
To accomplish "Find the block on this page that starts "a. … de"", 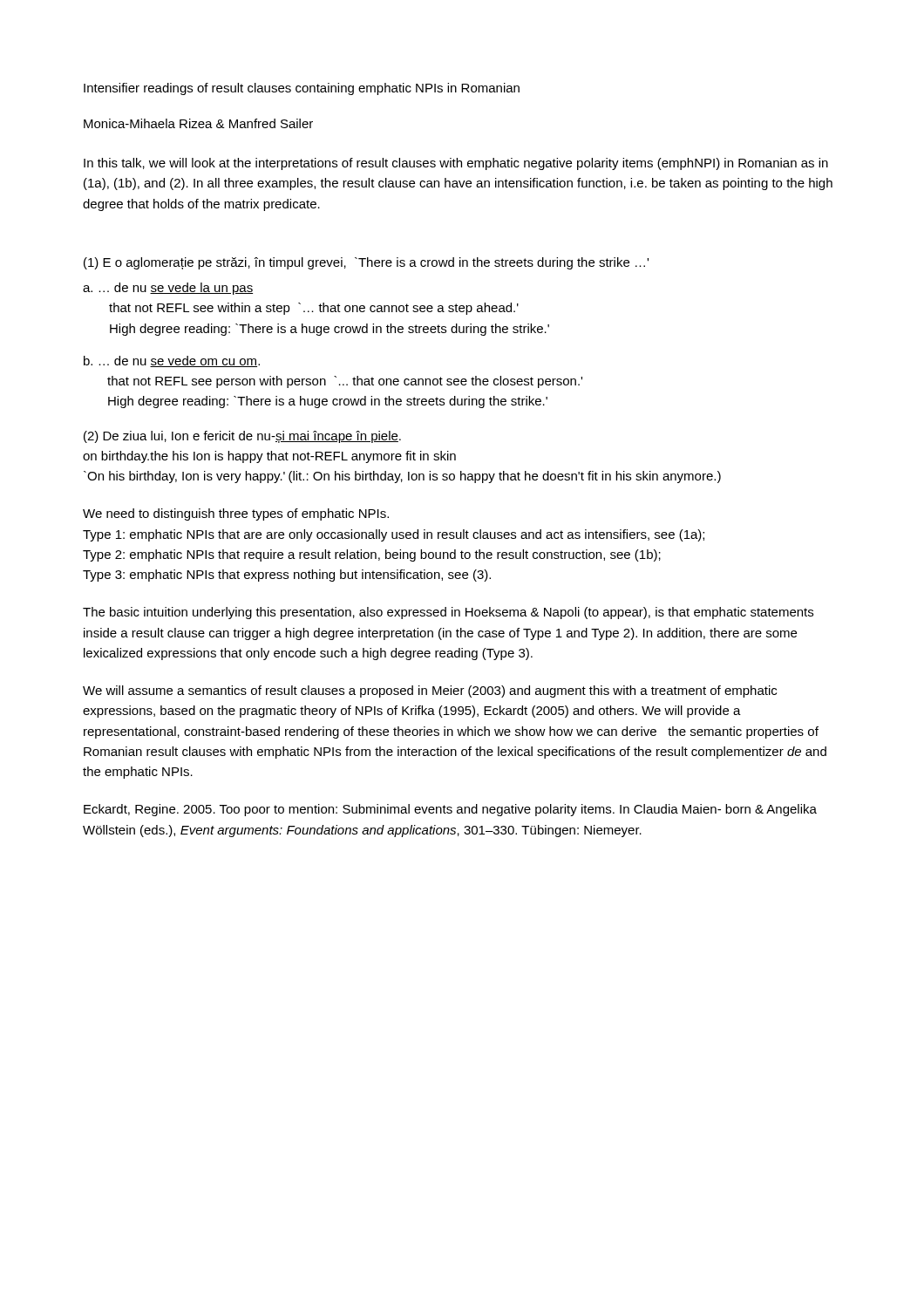I will point(316,308).
